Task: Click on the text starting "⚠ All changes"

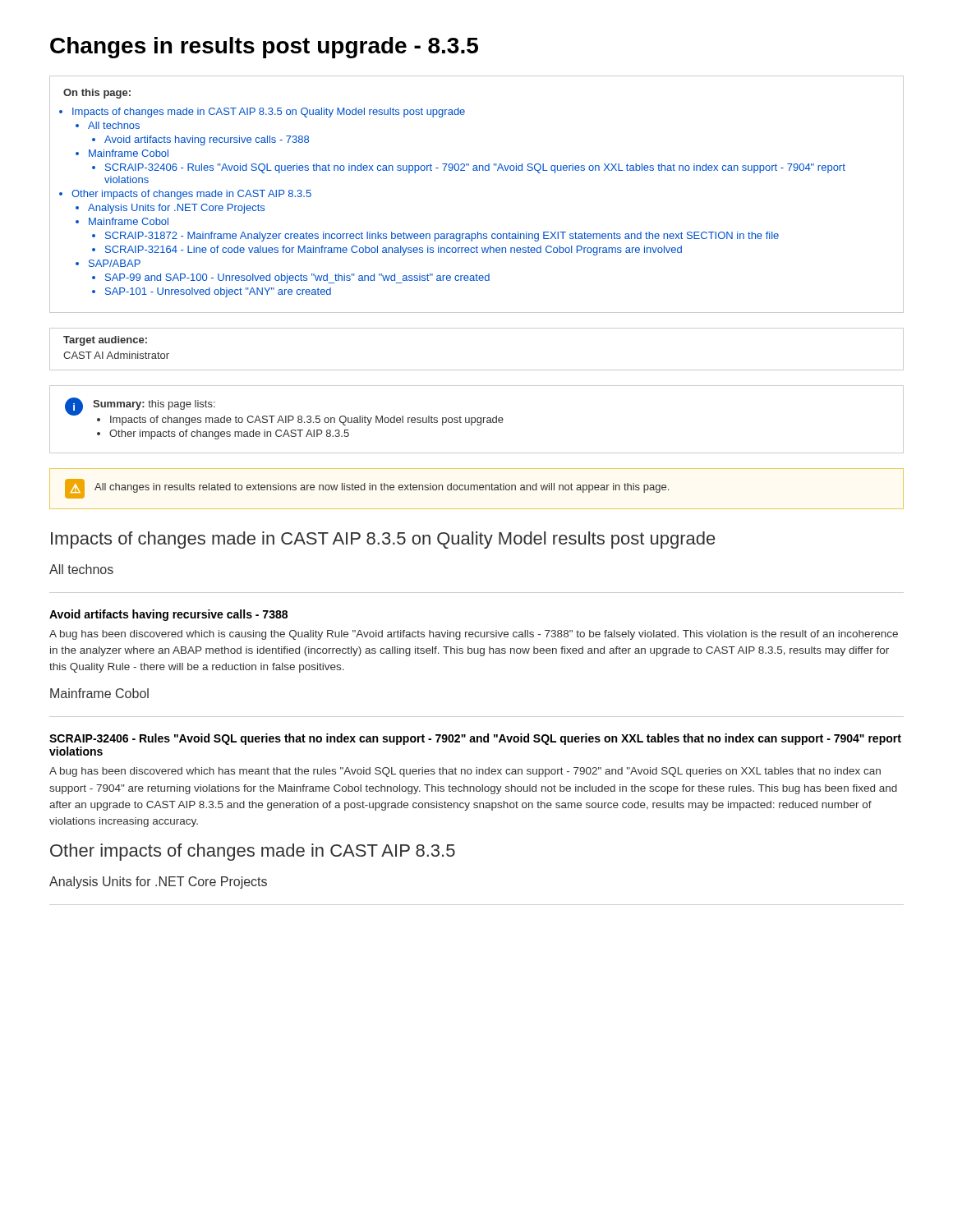Action: tap(476, 489)
